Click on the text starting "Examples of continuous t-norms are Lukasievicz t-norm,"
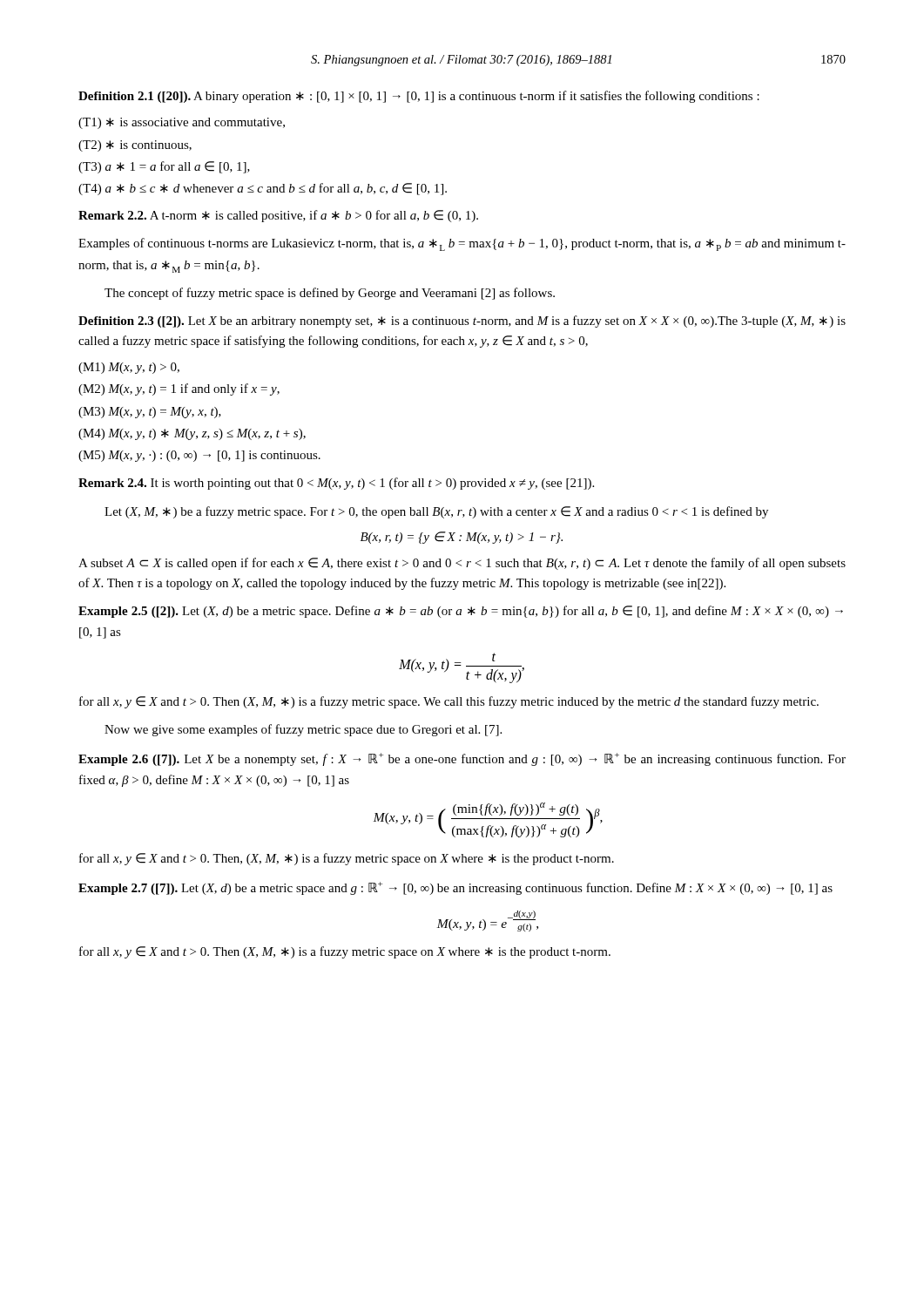 [462, 255]
